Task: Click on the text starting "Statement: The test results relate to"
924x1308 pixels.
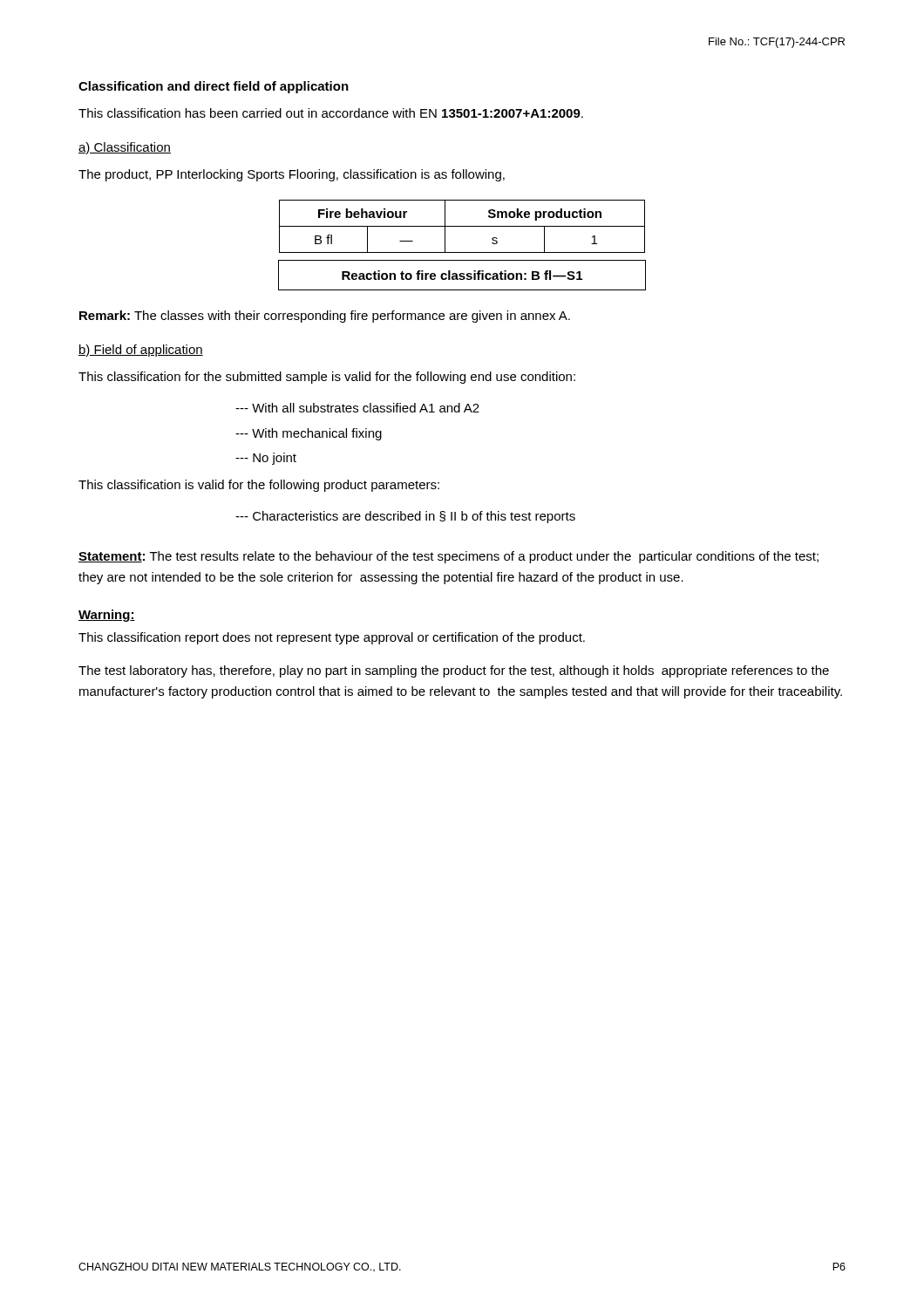Action: 449,566
